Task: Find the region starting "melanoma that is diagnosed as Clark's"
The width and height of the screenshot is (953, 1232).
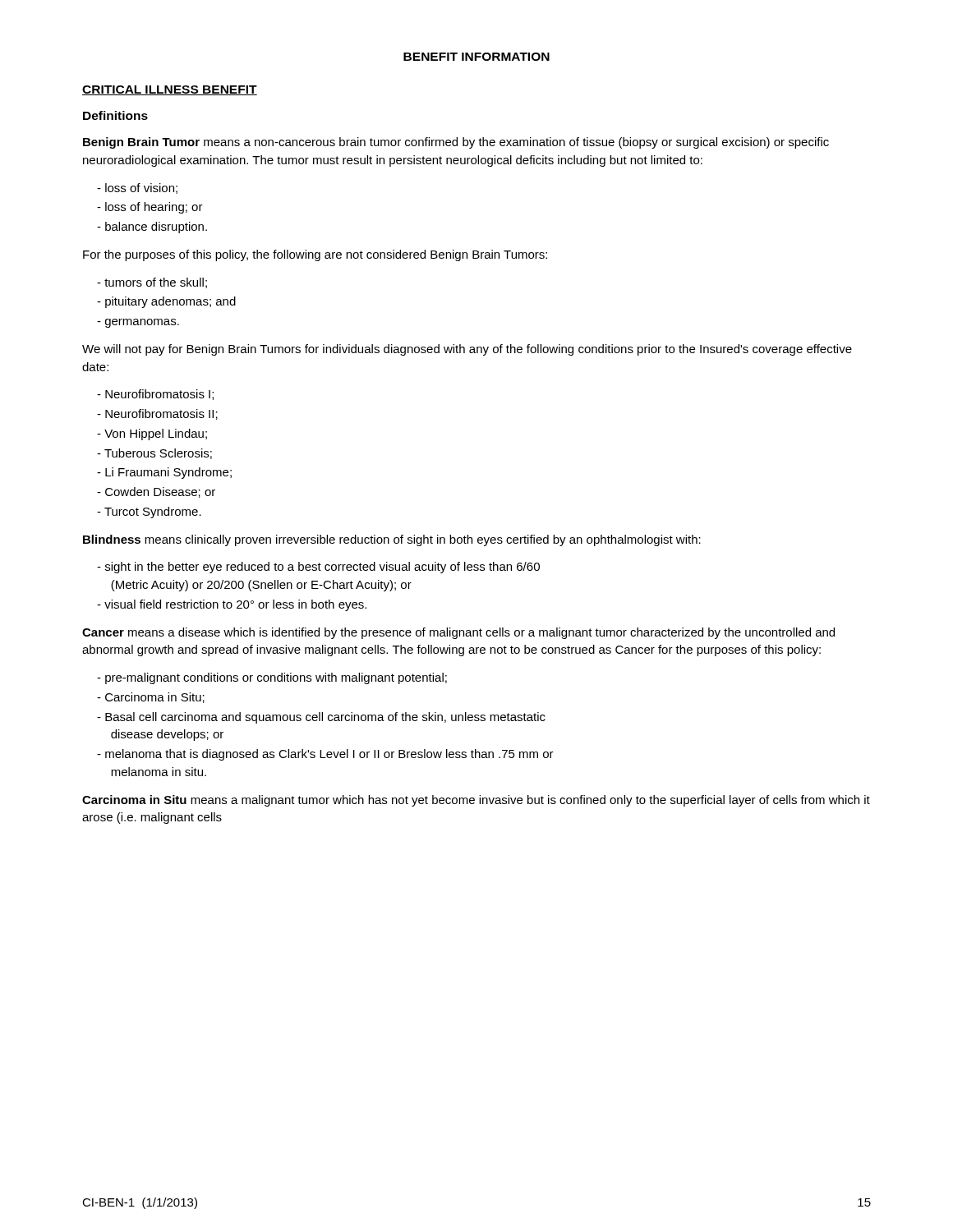Action: 325,762
